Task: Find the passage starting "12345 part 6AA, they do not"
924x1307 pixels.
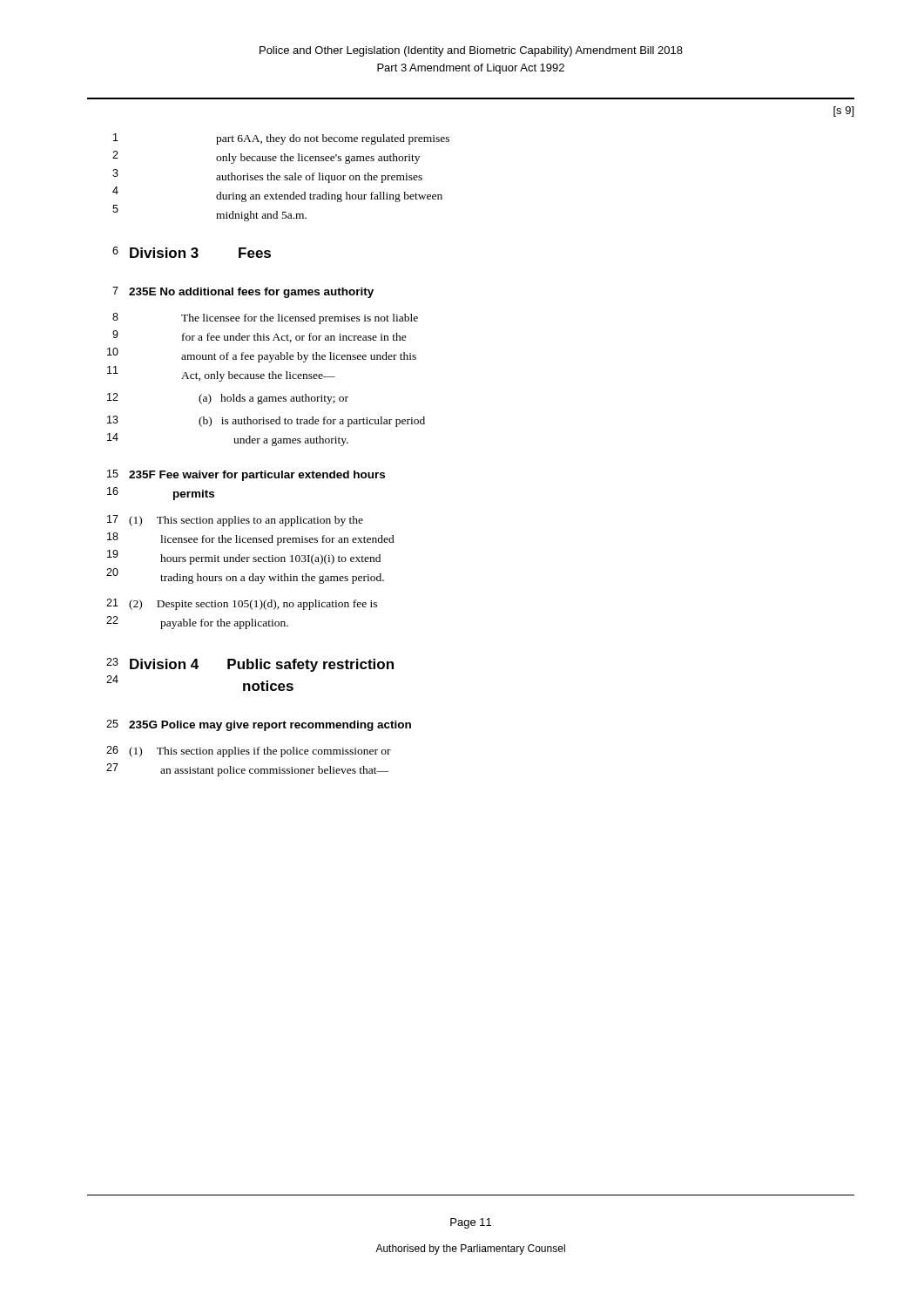Action: click(281, 139)
